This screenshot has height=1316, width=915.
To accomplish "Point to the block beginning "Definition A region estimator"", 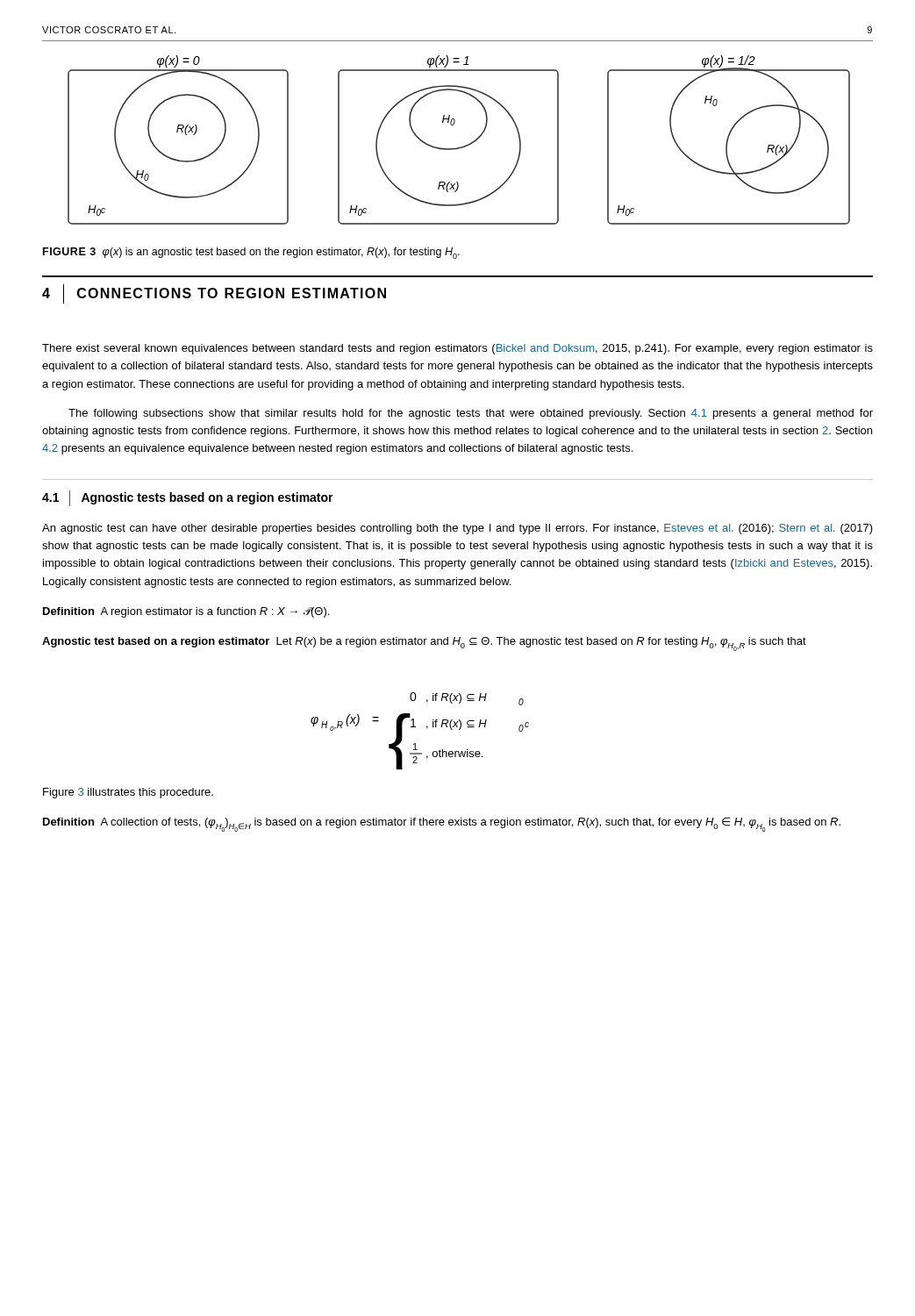I will (x=186, y=612).
